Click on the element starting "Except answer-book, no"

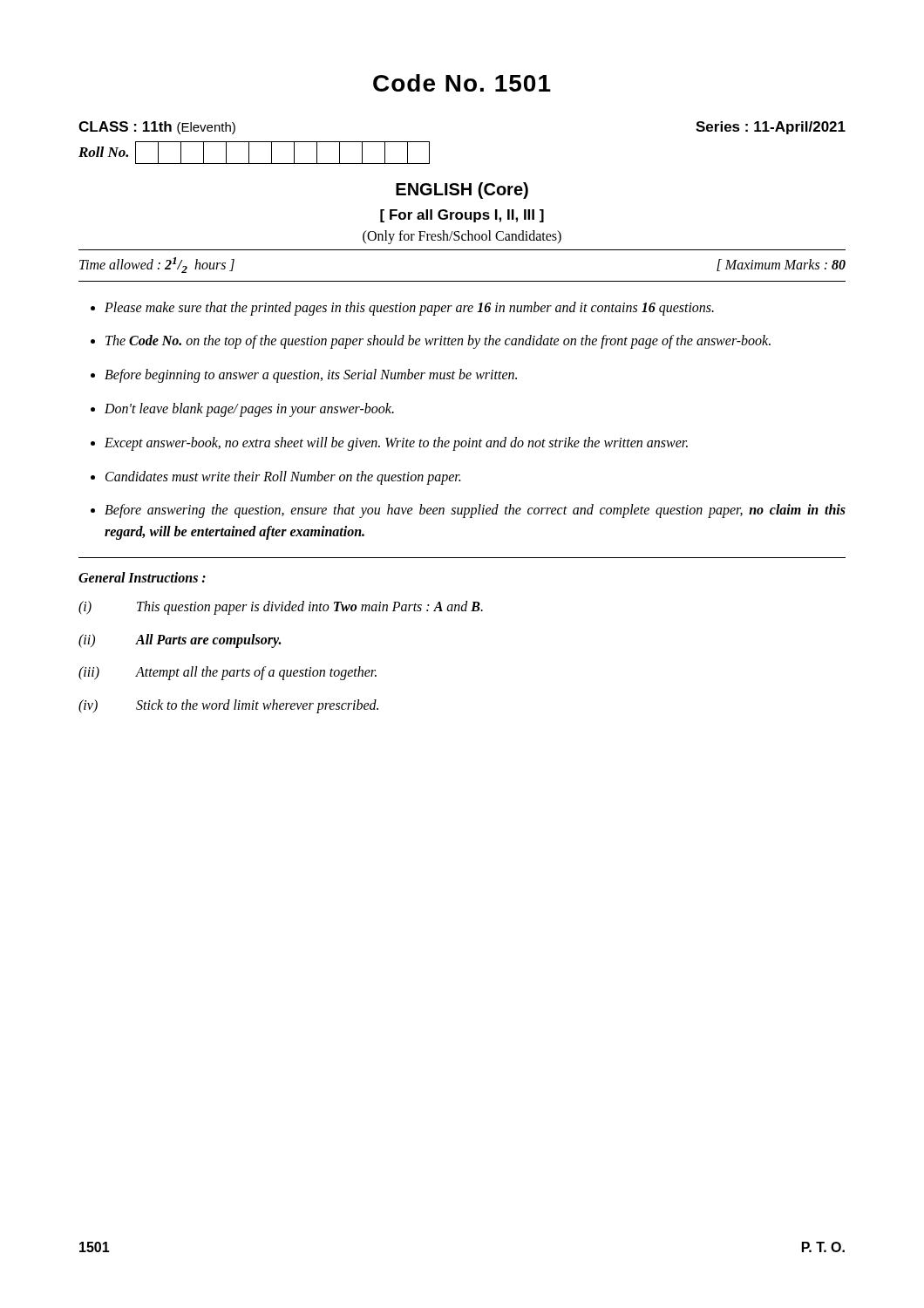pyautogui.click(x=397, y=442)
